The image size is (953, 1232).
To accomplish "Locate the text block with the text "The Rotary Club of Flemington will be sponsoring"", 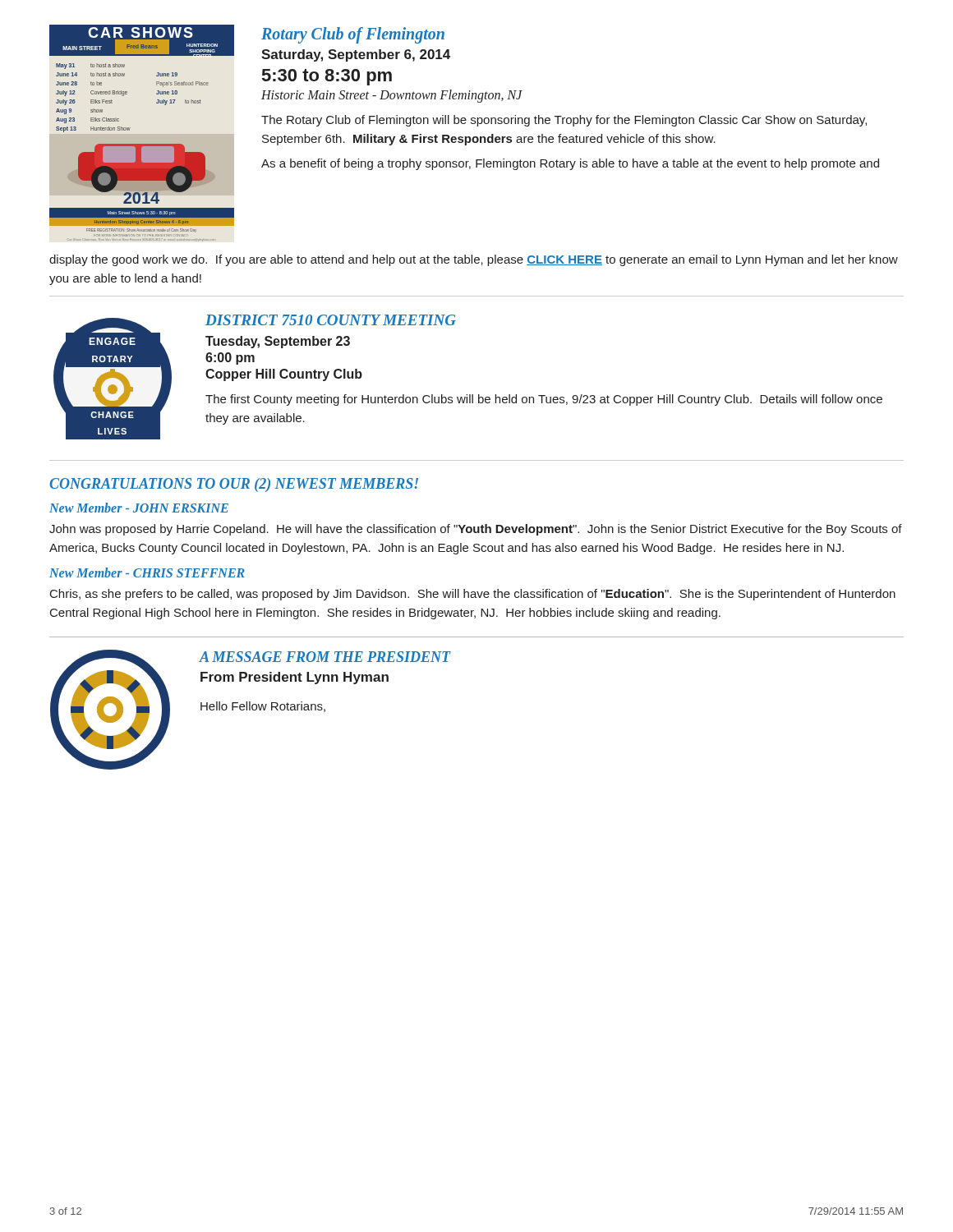I will click(x=565, y=129).
